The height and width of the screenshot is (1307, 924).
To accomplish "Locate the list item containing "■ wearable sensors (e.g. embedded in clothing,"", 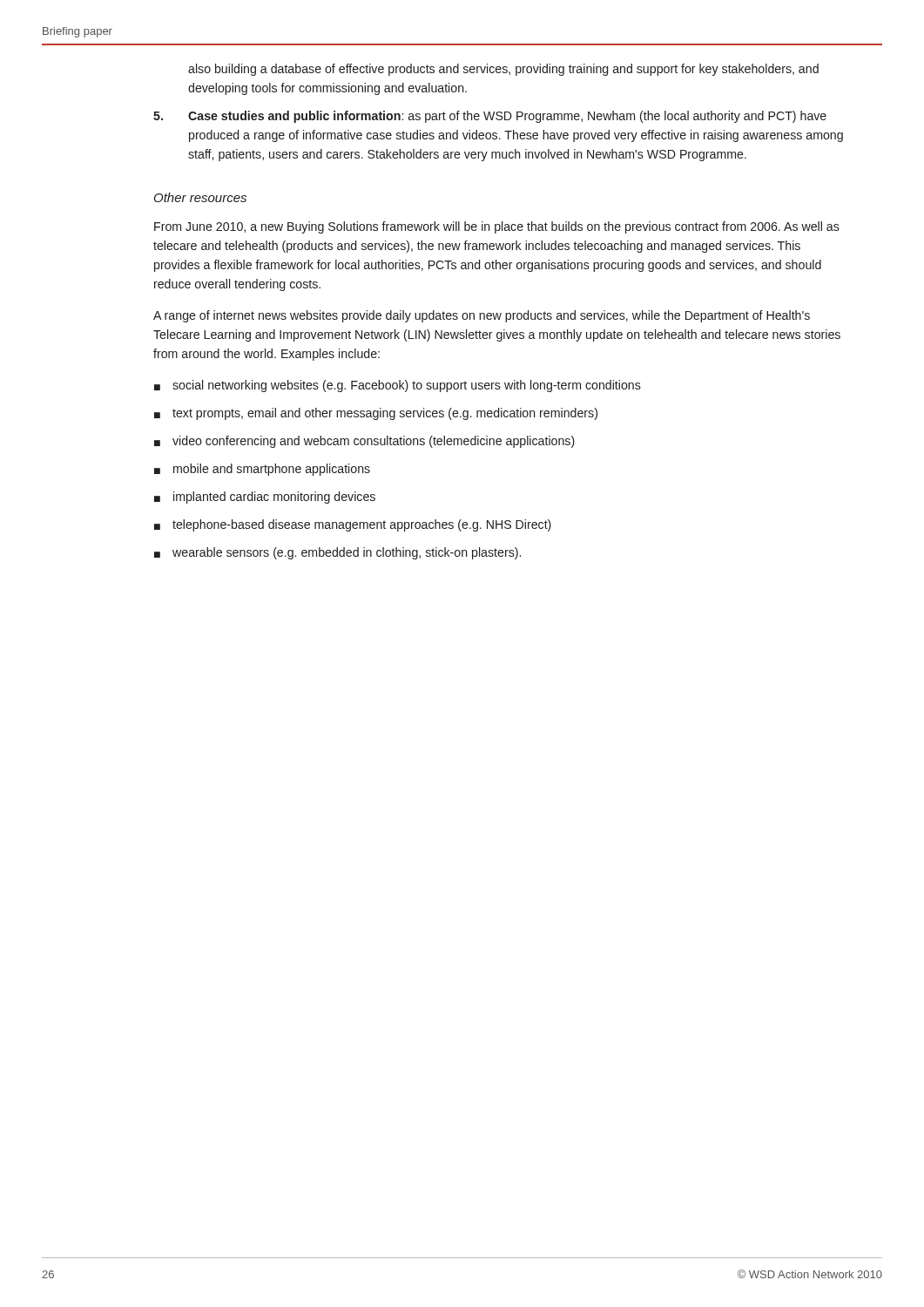I will point(500,553).
